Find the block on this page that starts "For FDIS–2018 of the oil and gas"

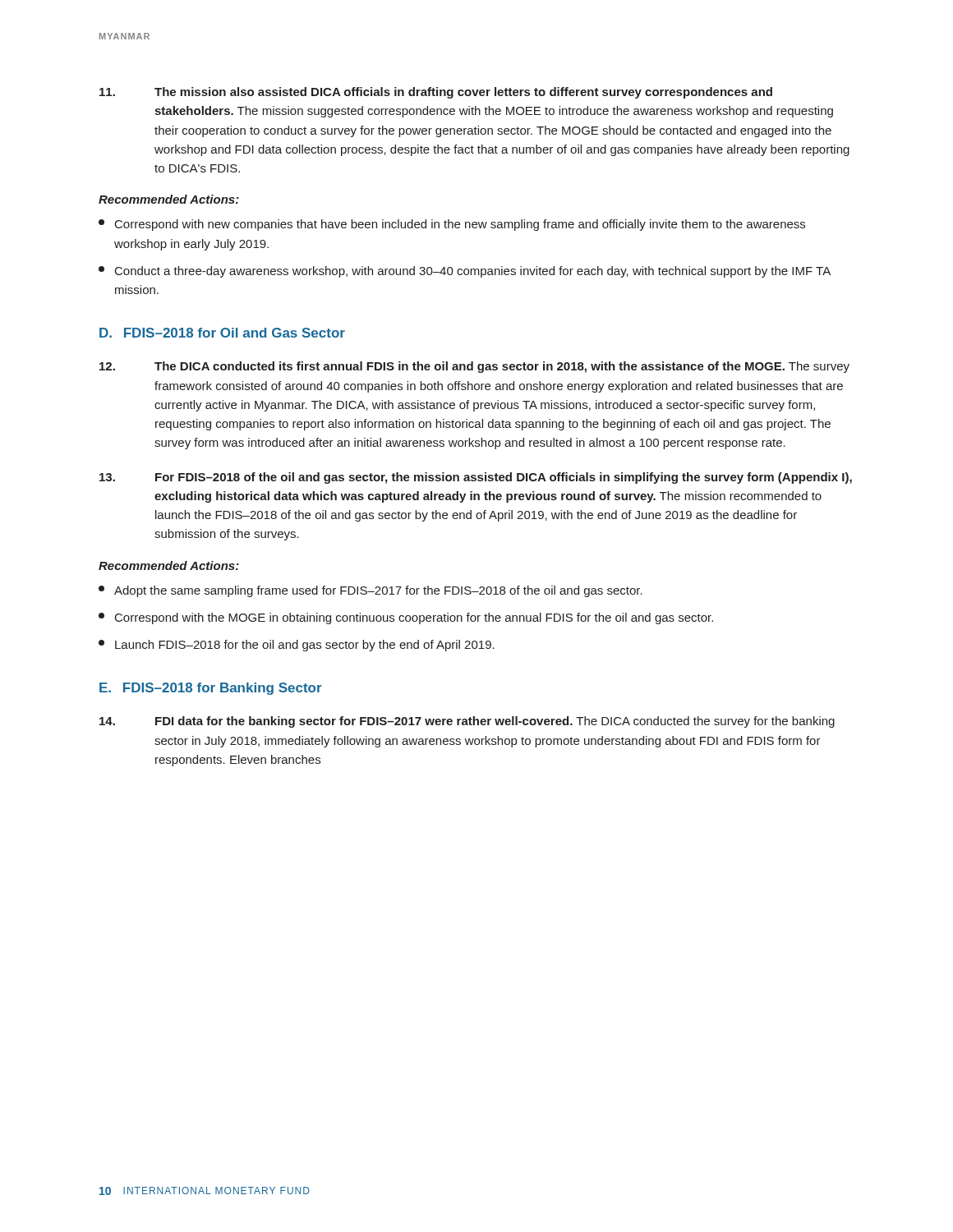tap(476, 505)
